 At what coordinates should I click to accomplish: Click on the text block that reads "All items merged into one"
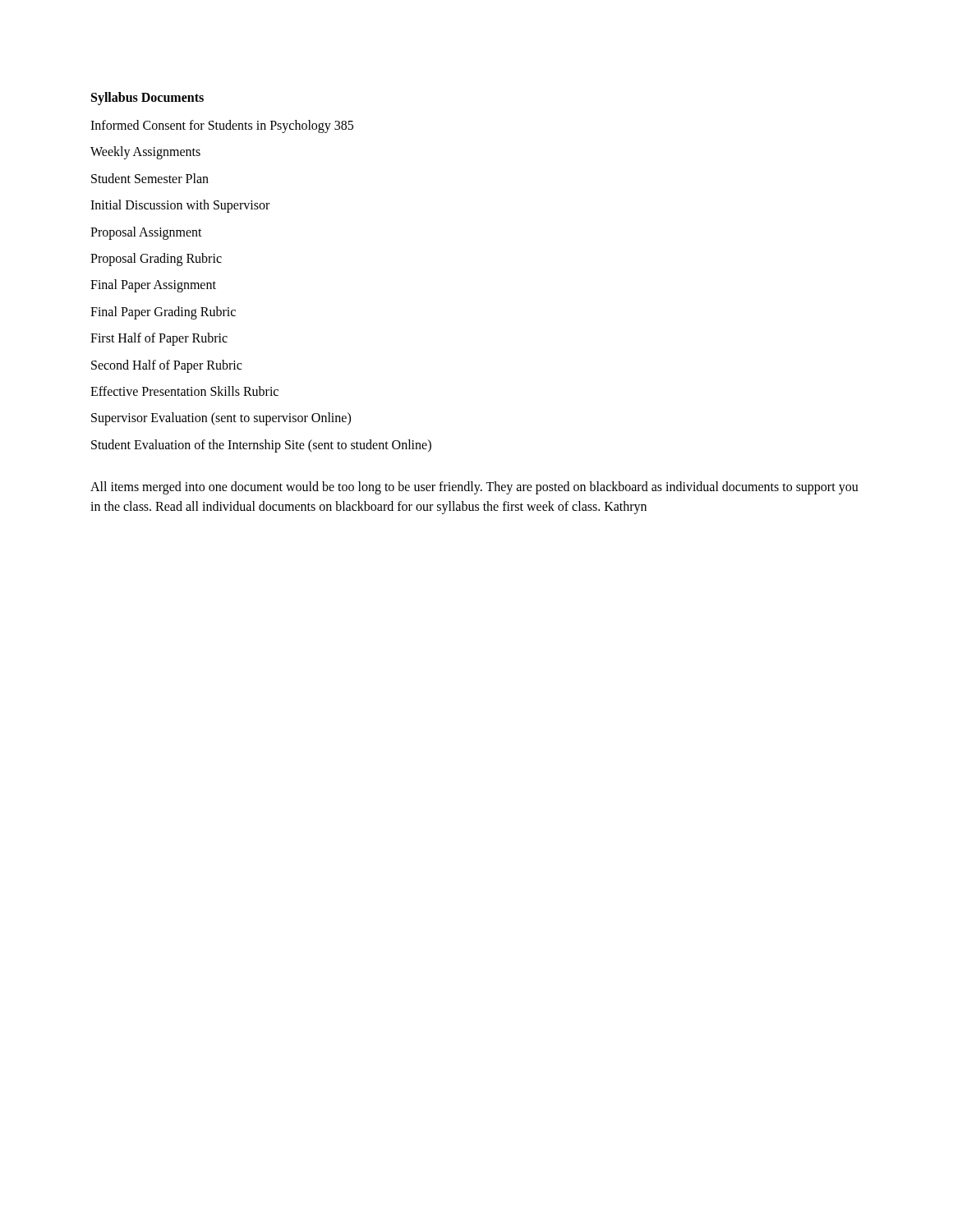coord(474,497)
